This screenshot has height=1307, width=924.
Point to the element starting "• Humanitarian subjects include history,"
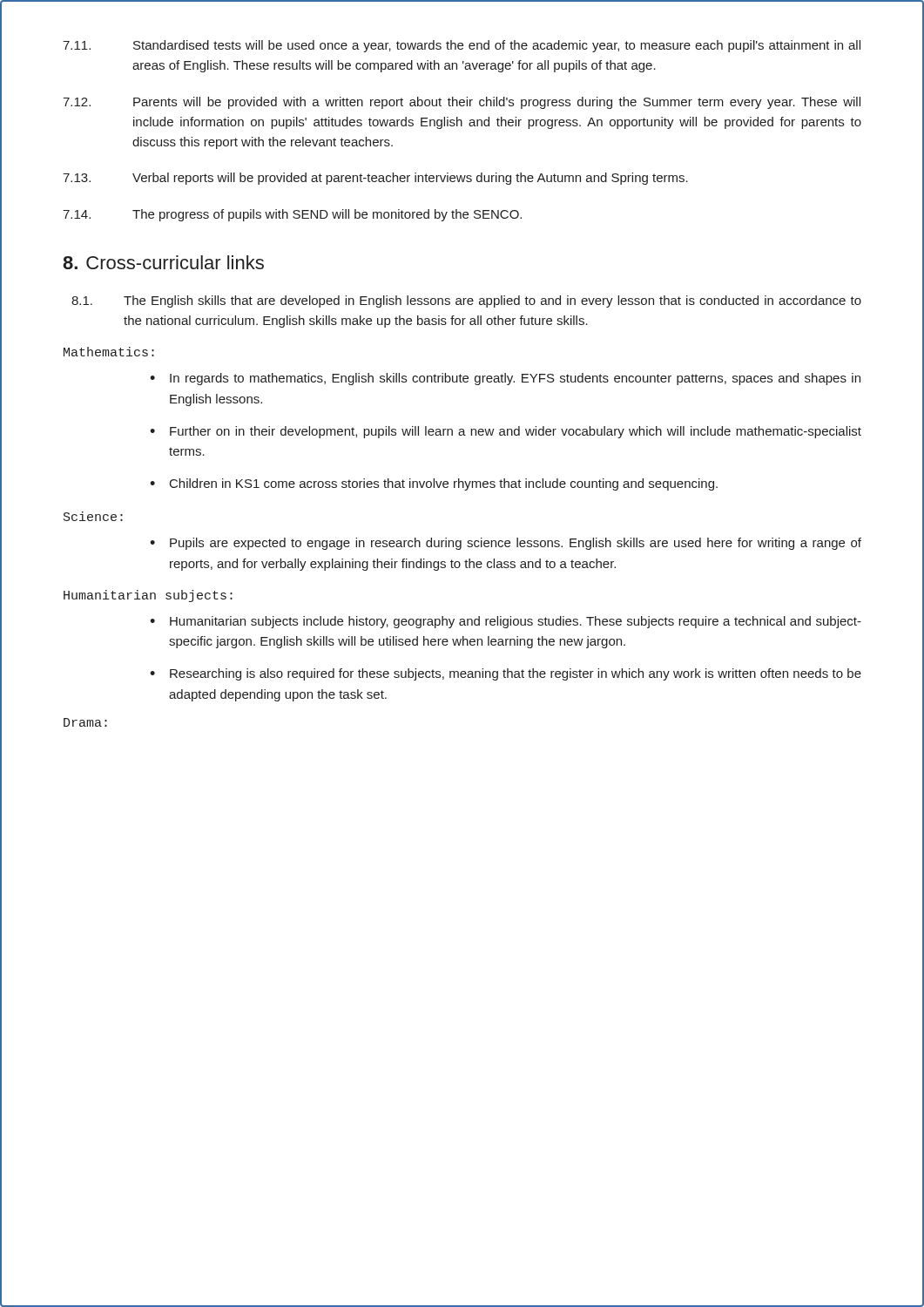pos(506,631)
